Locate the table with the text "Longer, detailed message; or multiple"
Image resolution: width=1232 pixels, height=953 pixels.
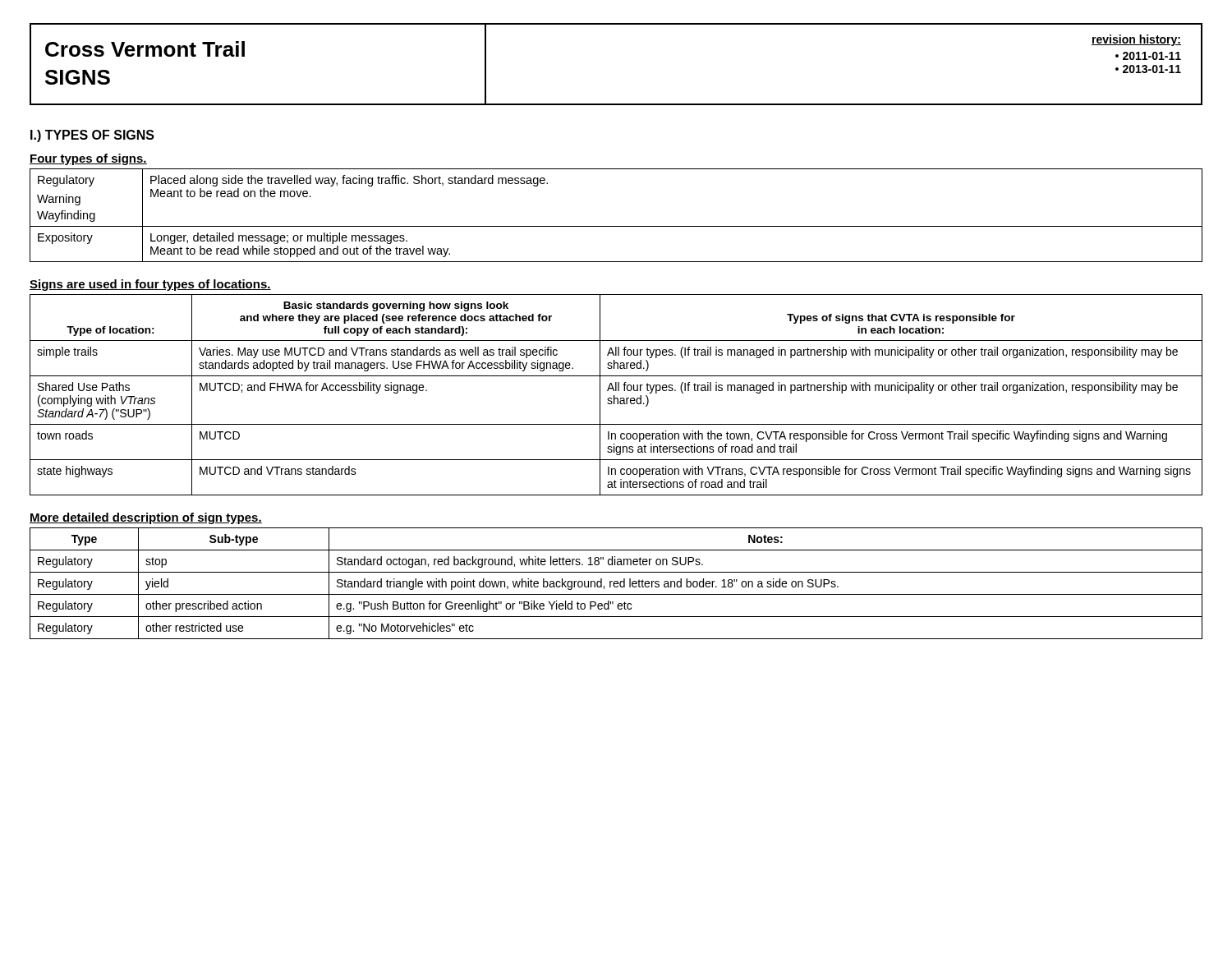coord(616,215)
